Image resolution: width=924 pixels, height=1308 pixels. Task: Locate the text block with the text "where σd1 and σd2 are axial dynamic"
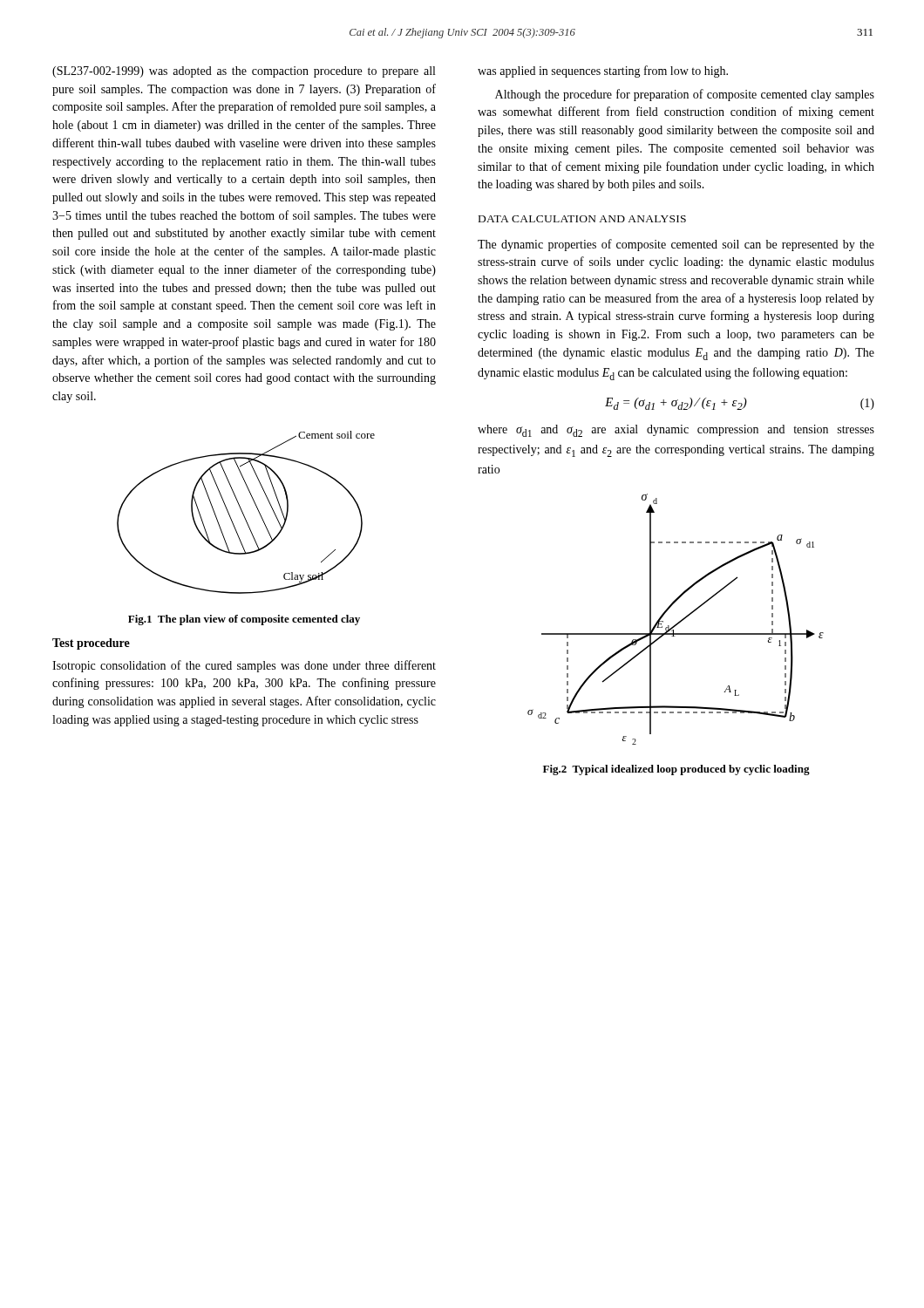click(x=676, y=450)
